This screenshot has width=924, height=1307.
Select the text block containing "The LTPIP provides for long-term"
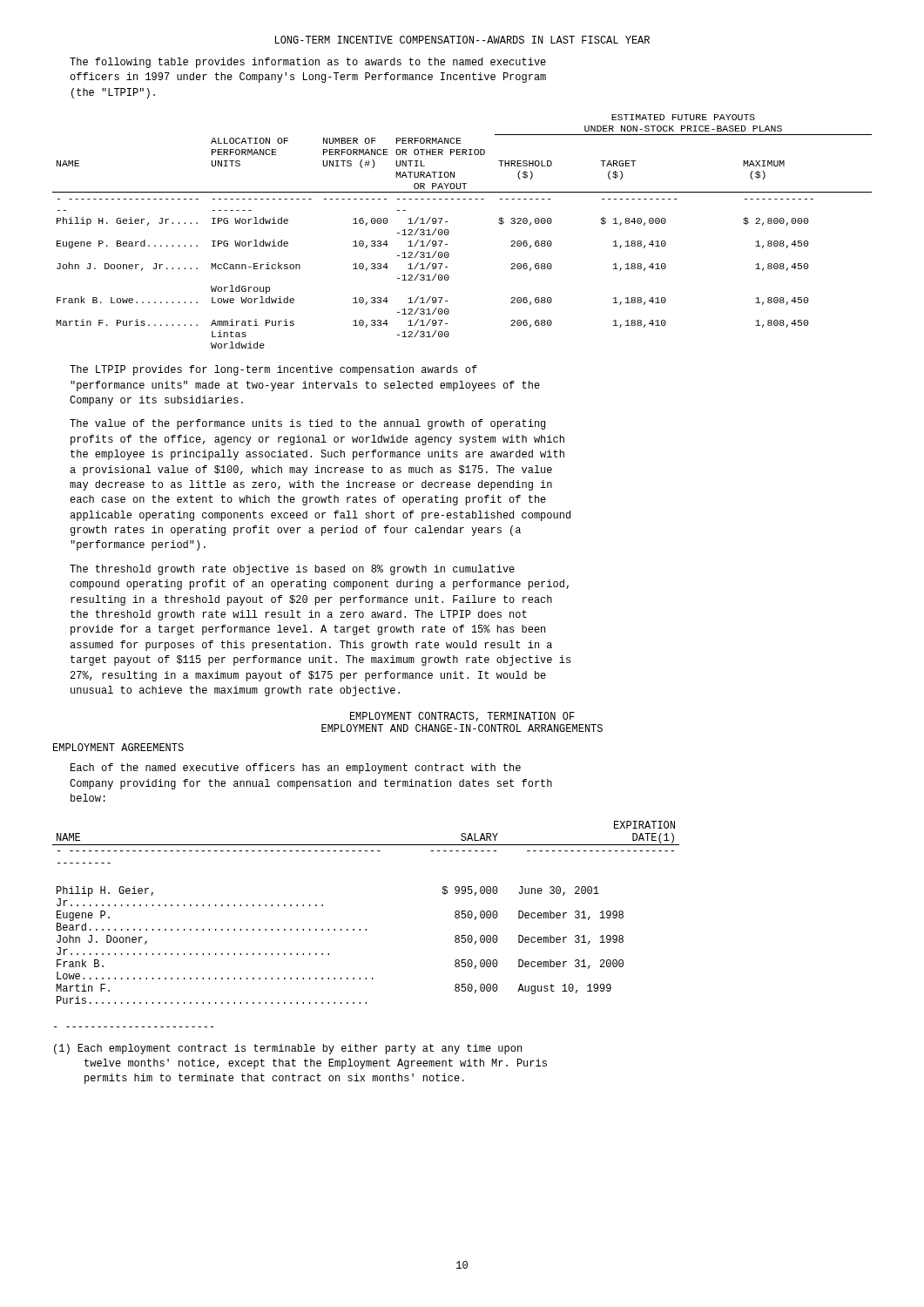point(305,386)
